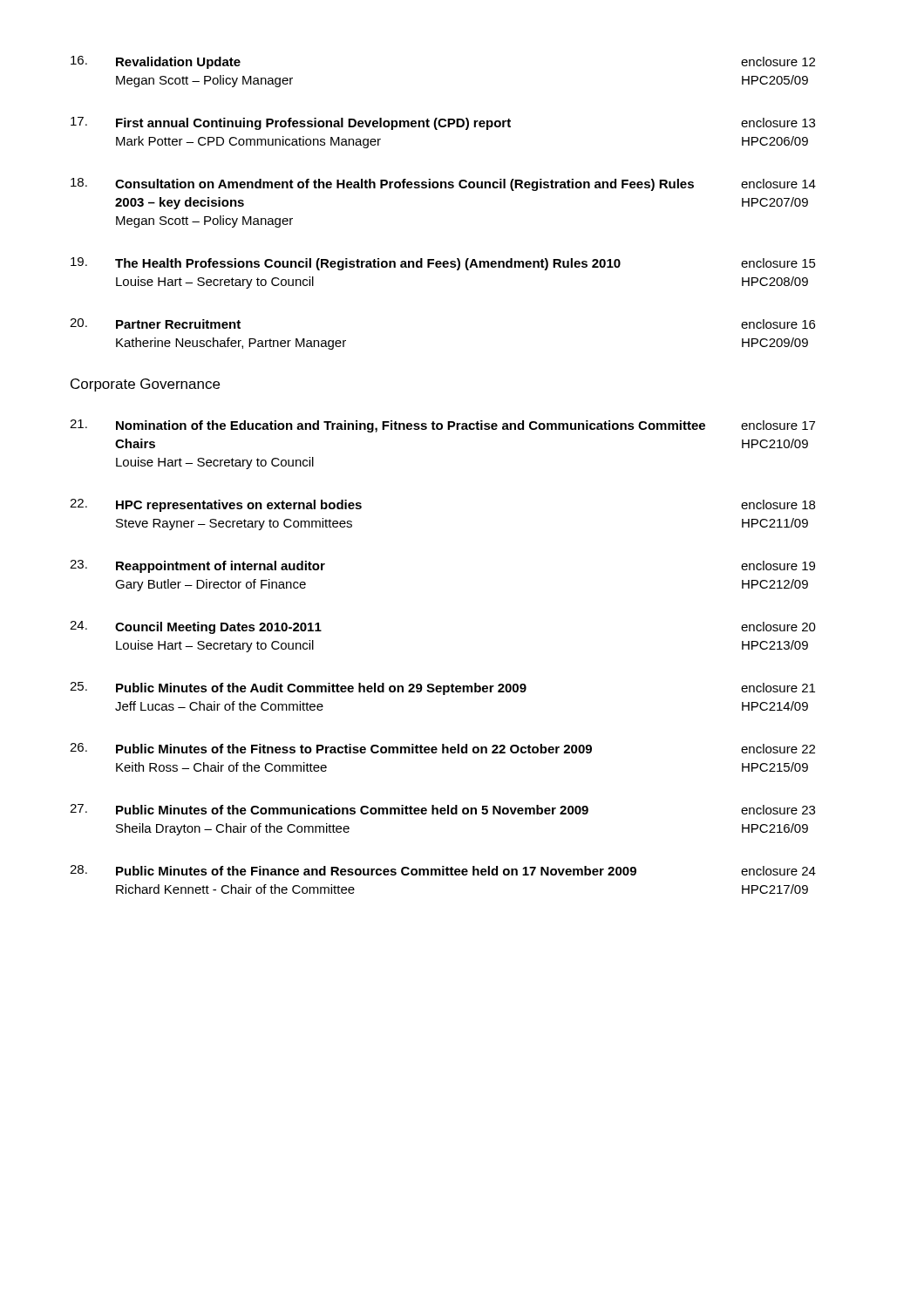This screenshot has height=1308, width=924.
Task: Find the text block starting "26. Public Minutes"
Action: click(x=462, y=758)
